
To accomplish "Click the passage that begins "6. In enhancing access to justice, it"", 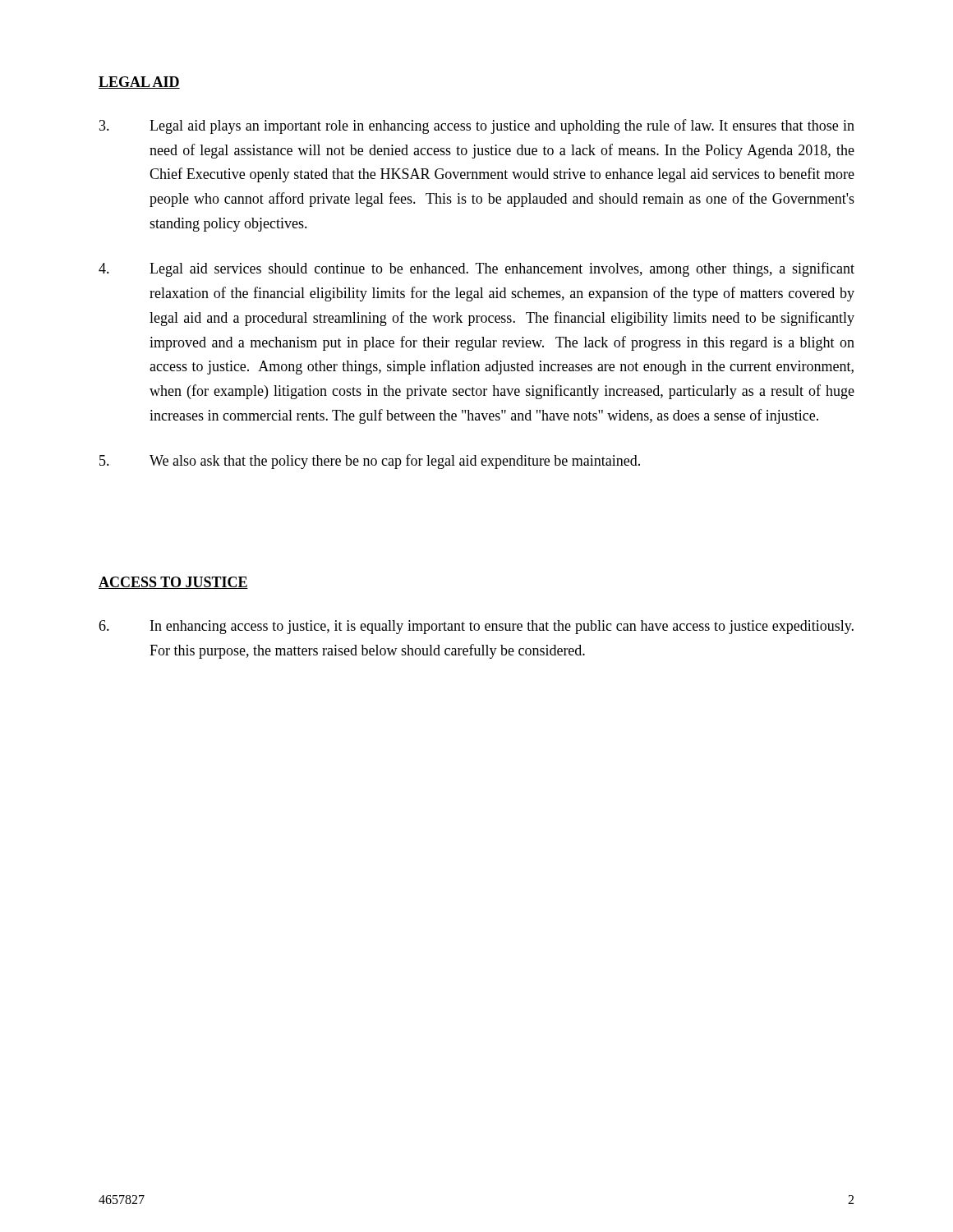I will [x=476, y=639].
